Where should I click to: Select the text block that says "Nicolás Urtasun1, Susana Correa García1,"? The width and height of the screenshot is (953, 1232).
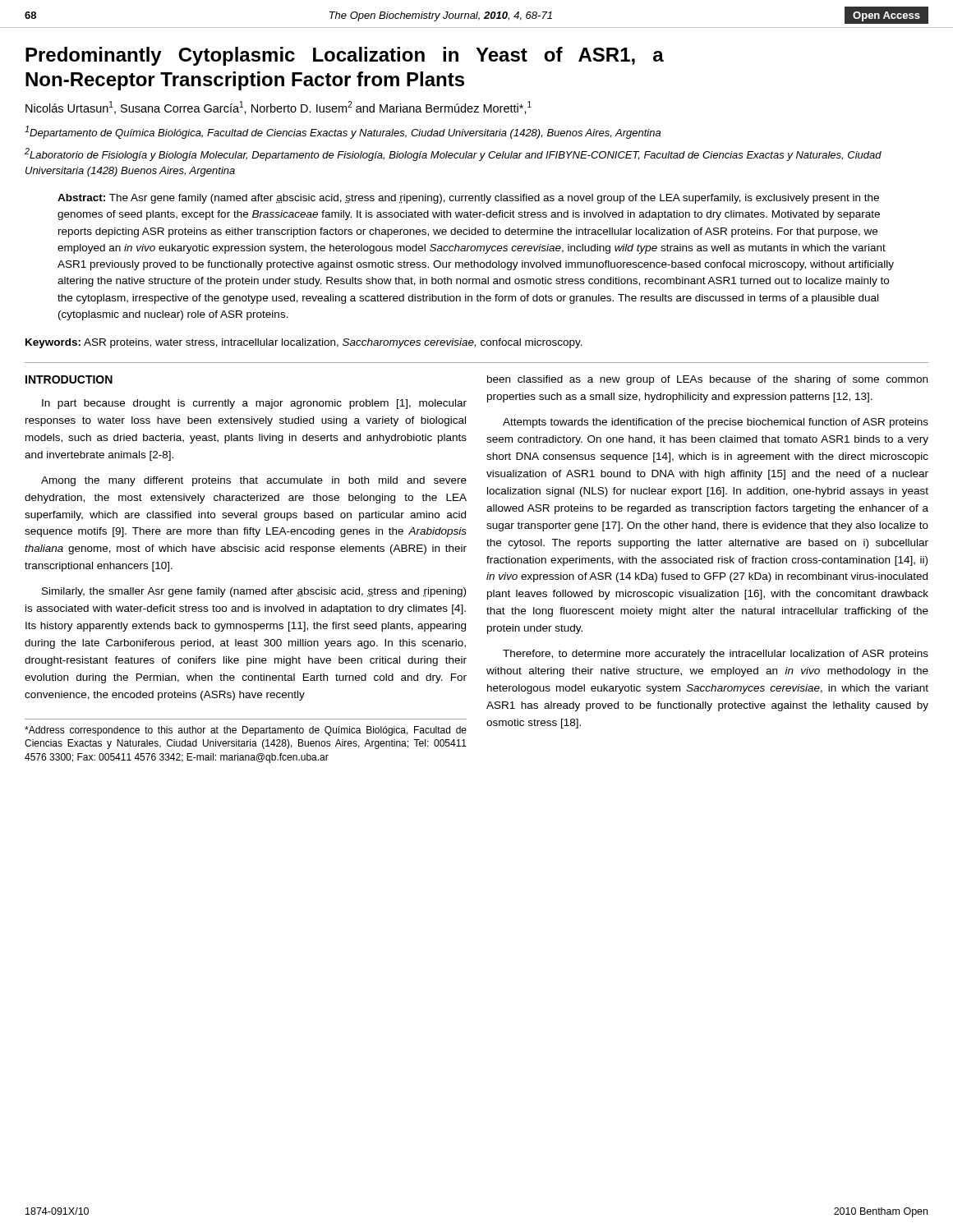pos(278,107)
